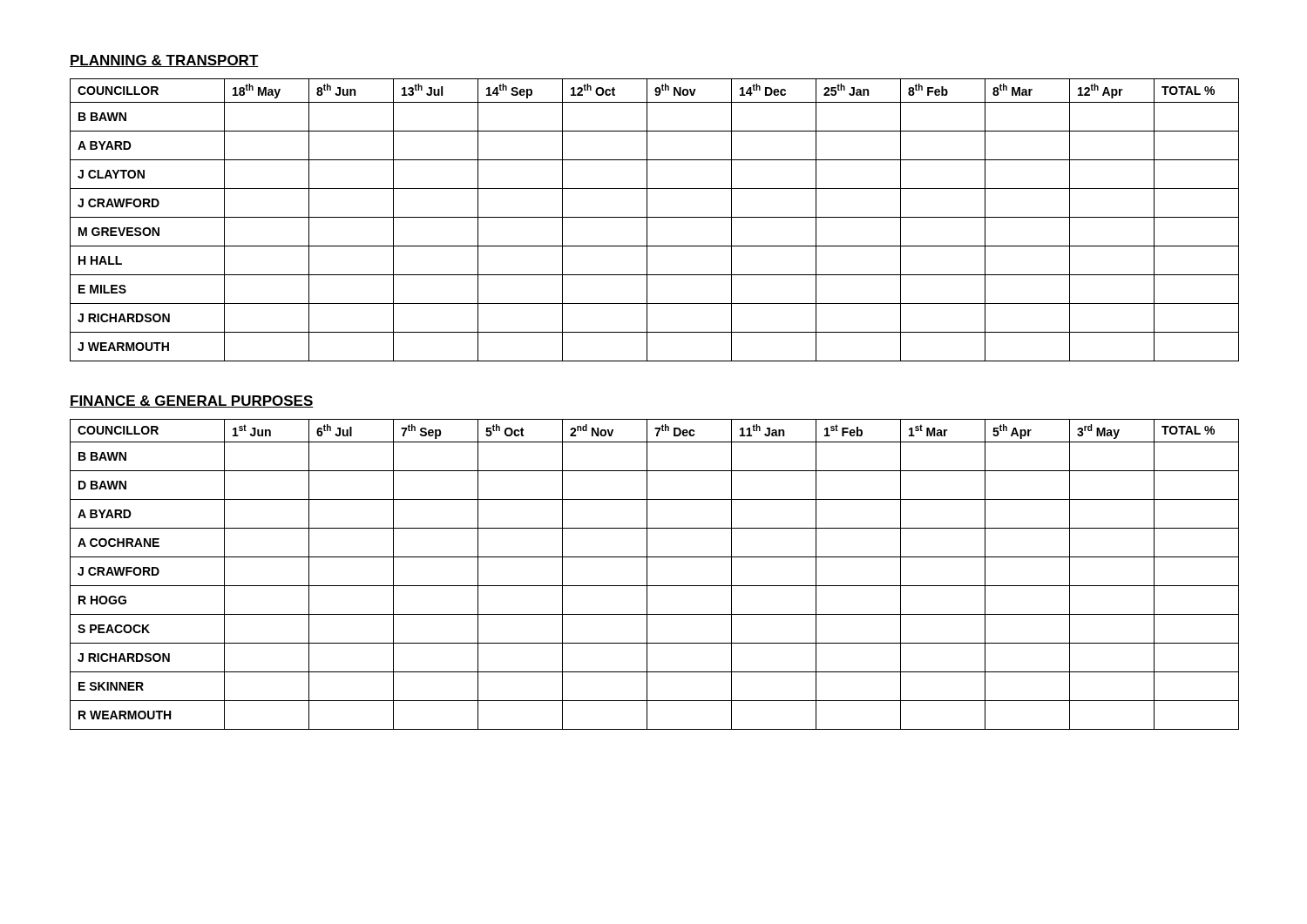The image size is (1307, 924).
Task: Locate the block starting "PLANNING & TRANSPORT"
Action: click(164, 61)
